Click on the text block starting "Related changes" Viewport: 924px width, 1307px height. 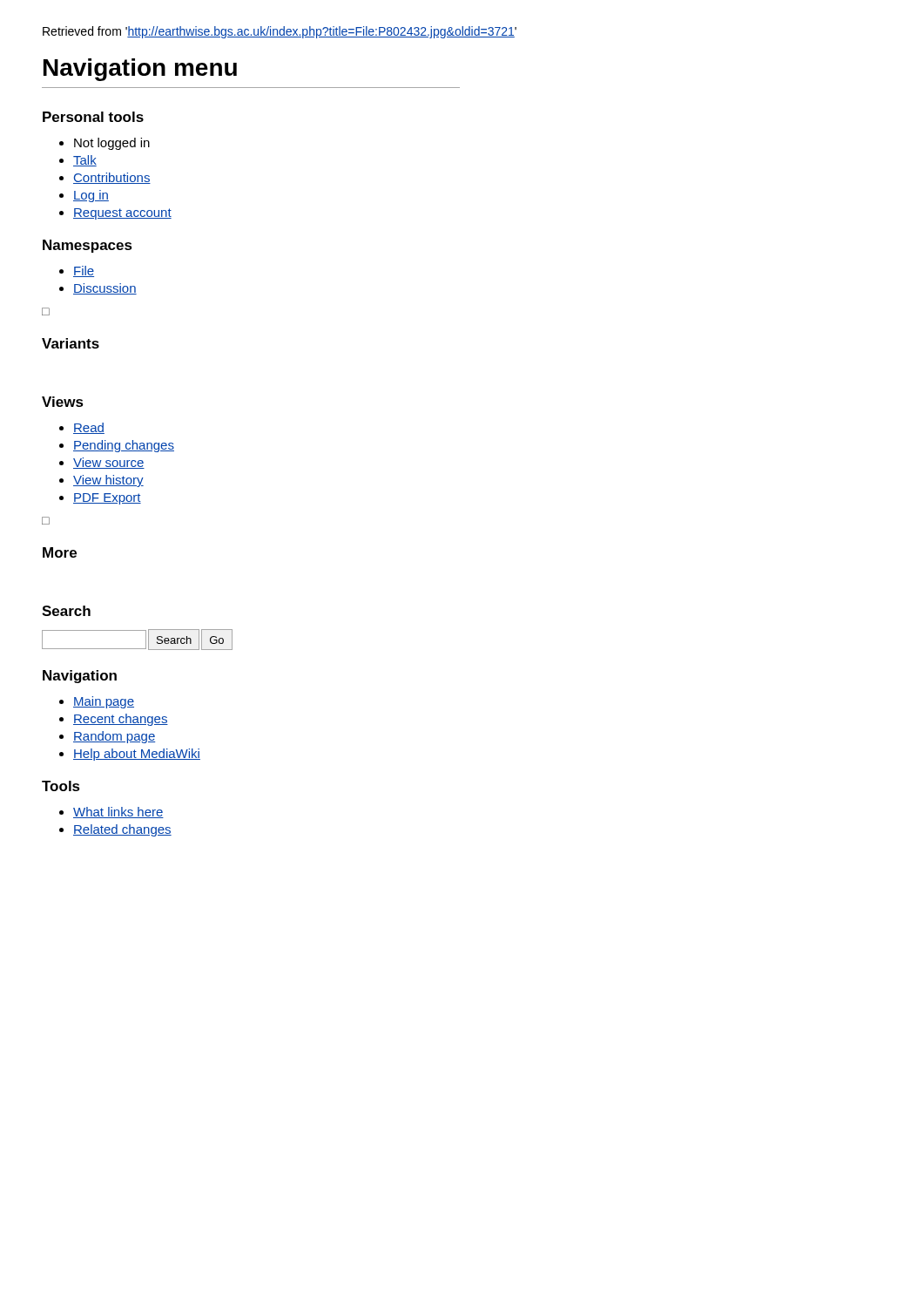tap(122, 829)
